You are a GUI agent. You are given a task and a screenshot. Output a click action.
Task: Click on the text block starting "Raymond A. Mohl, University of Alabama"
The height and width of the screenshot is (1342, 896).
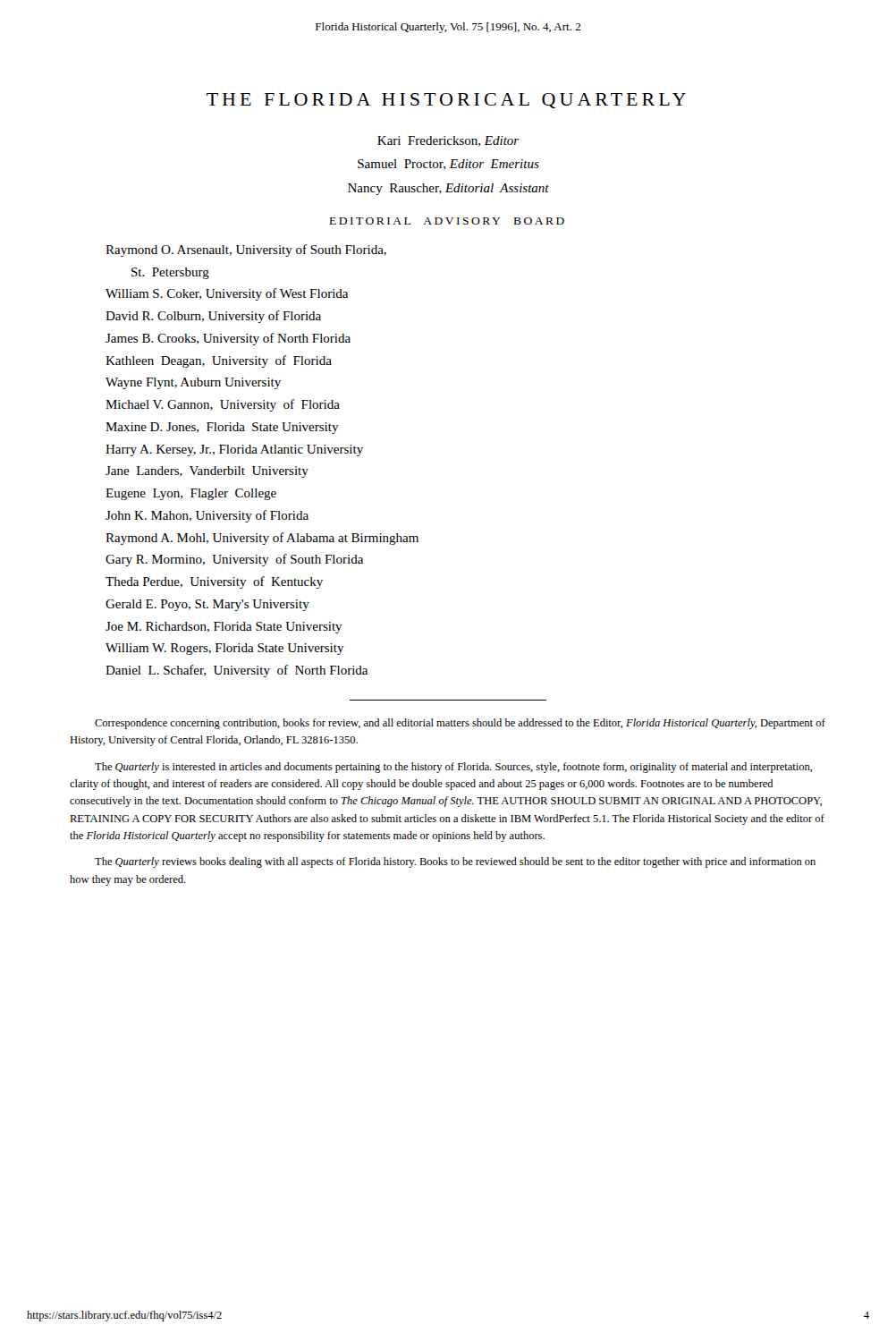(x=262, y=537)
